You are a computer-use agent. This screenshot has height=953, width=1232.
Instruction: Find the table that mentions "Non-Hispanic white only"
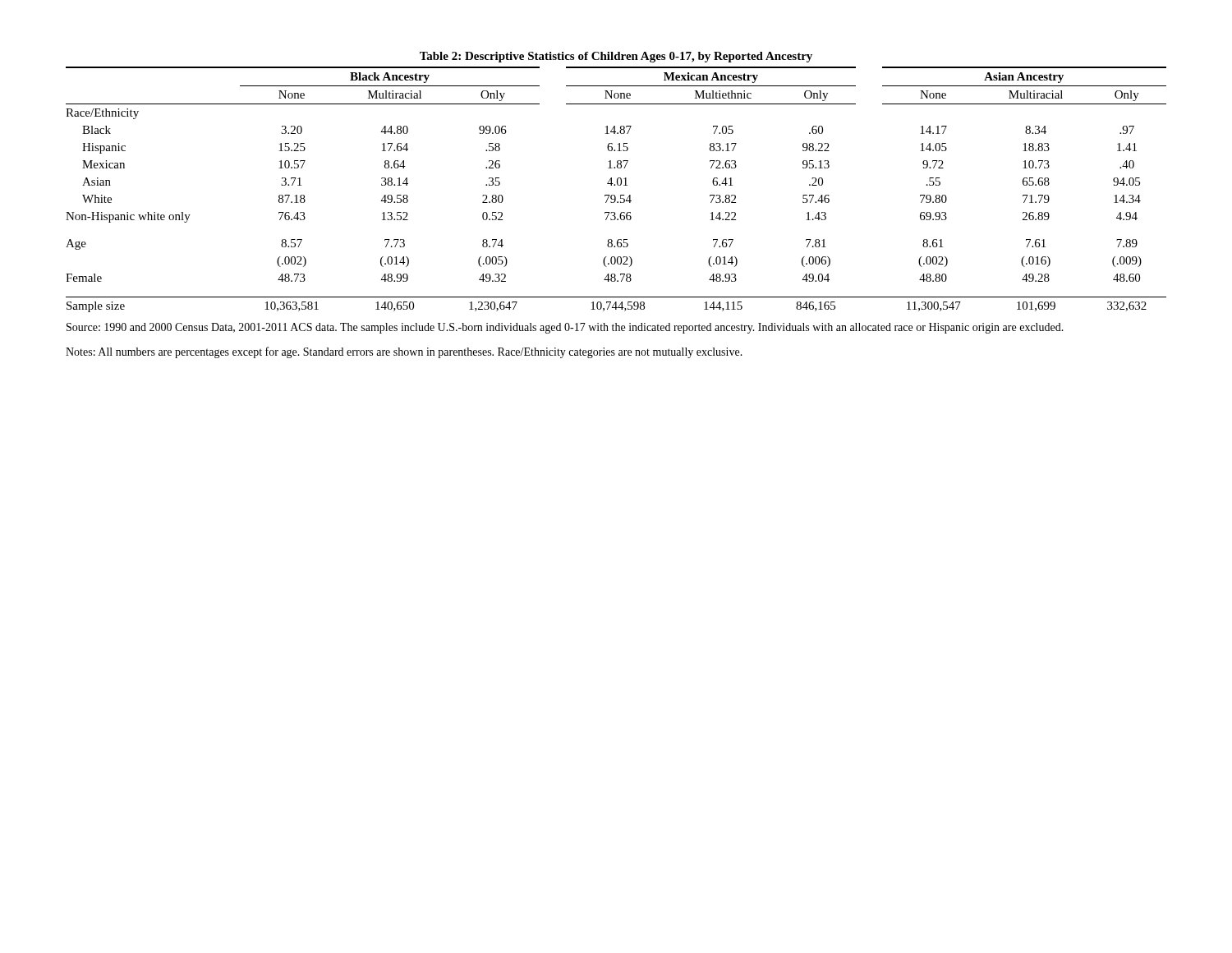(x=616, y=191)
